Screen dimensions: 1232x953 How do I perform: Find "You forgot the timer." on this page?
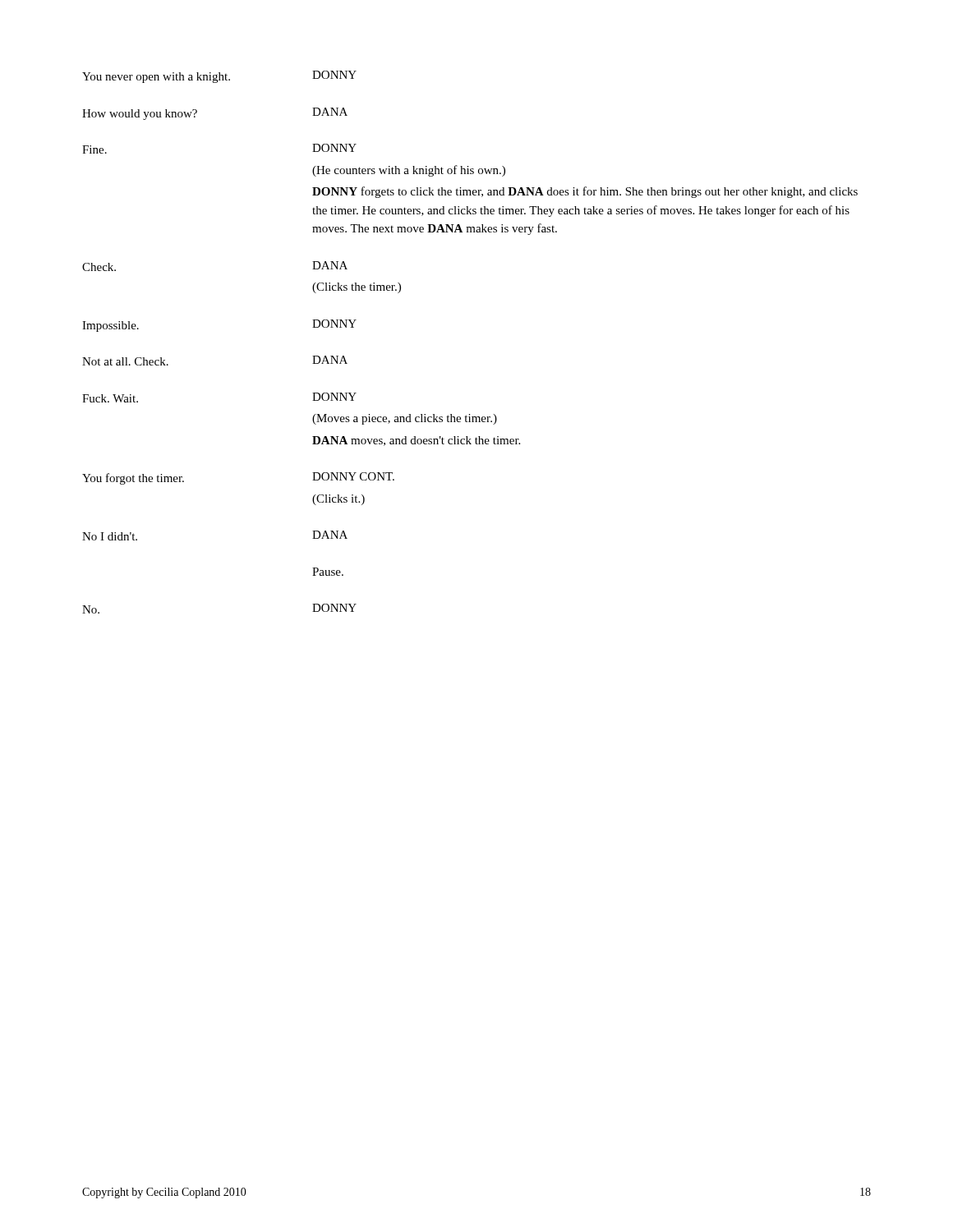(x=133, y=478)
